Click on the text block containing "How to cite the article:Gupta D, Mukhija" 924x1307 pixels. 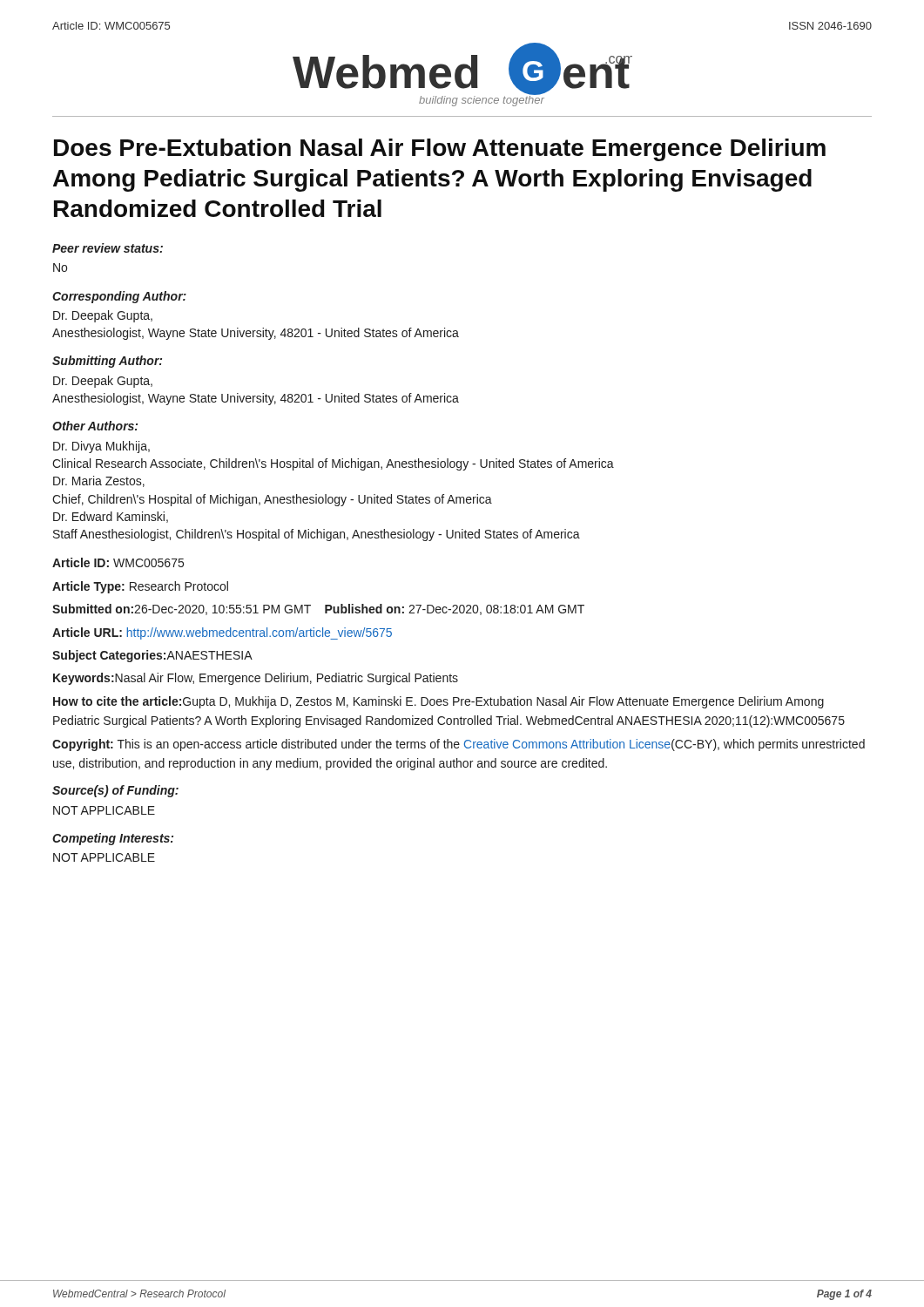449,711
